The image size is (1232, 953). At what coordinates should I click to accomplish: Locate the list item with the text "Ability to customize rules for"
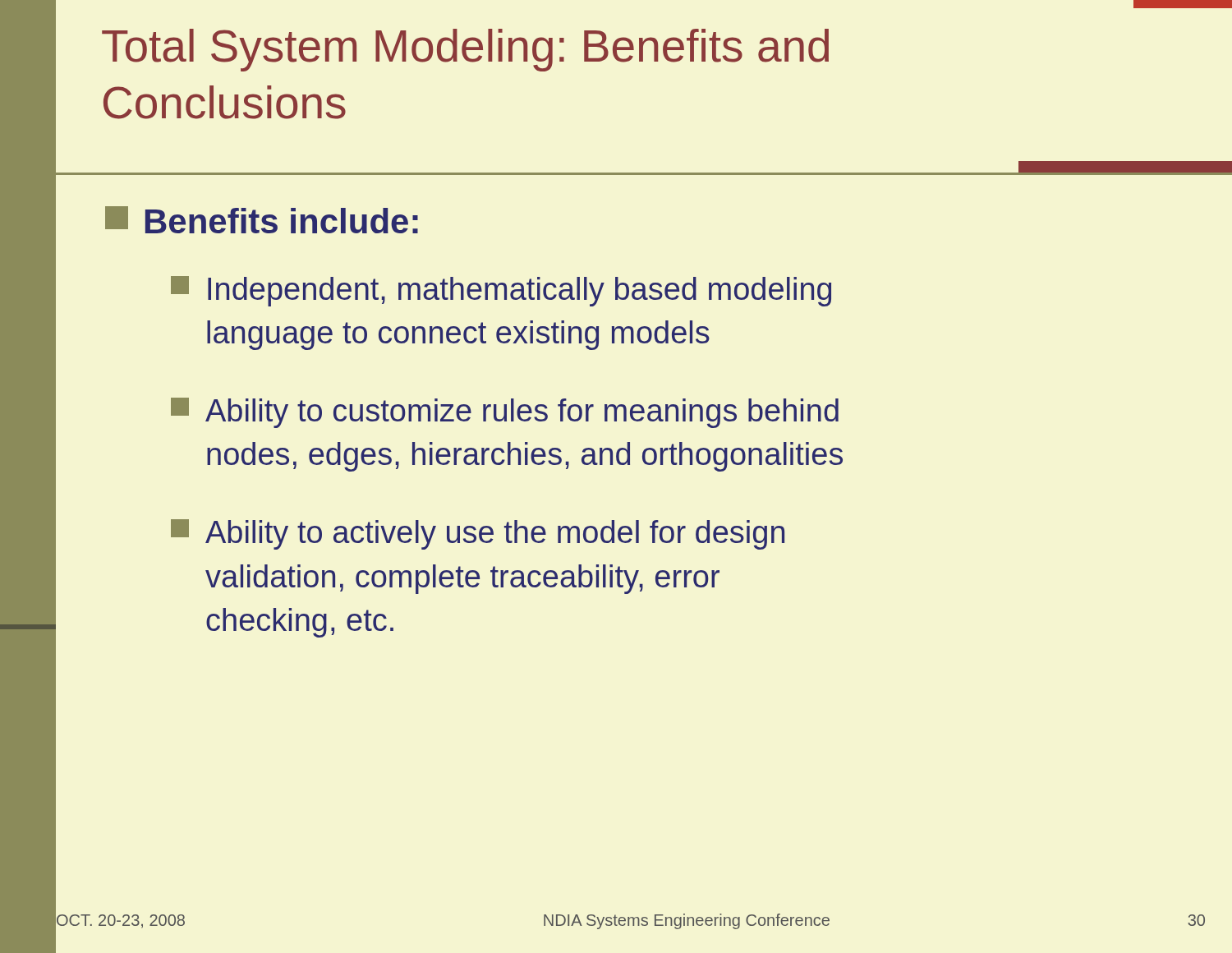(701, 433)
